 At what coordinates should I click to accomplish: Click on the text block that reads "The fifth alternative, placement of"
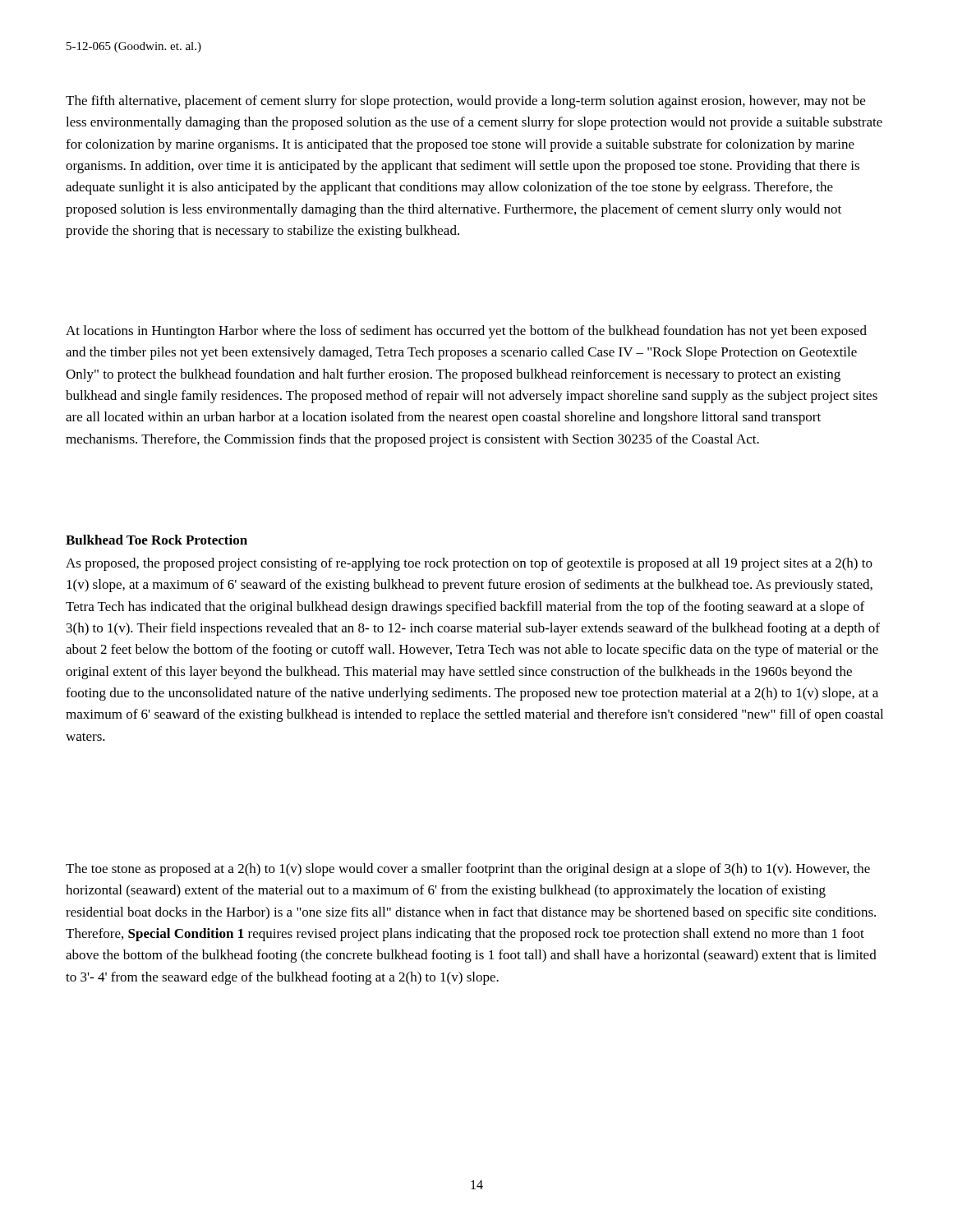[474, 166]
